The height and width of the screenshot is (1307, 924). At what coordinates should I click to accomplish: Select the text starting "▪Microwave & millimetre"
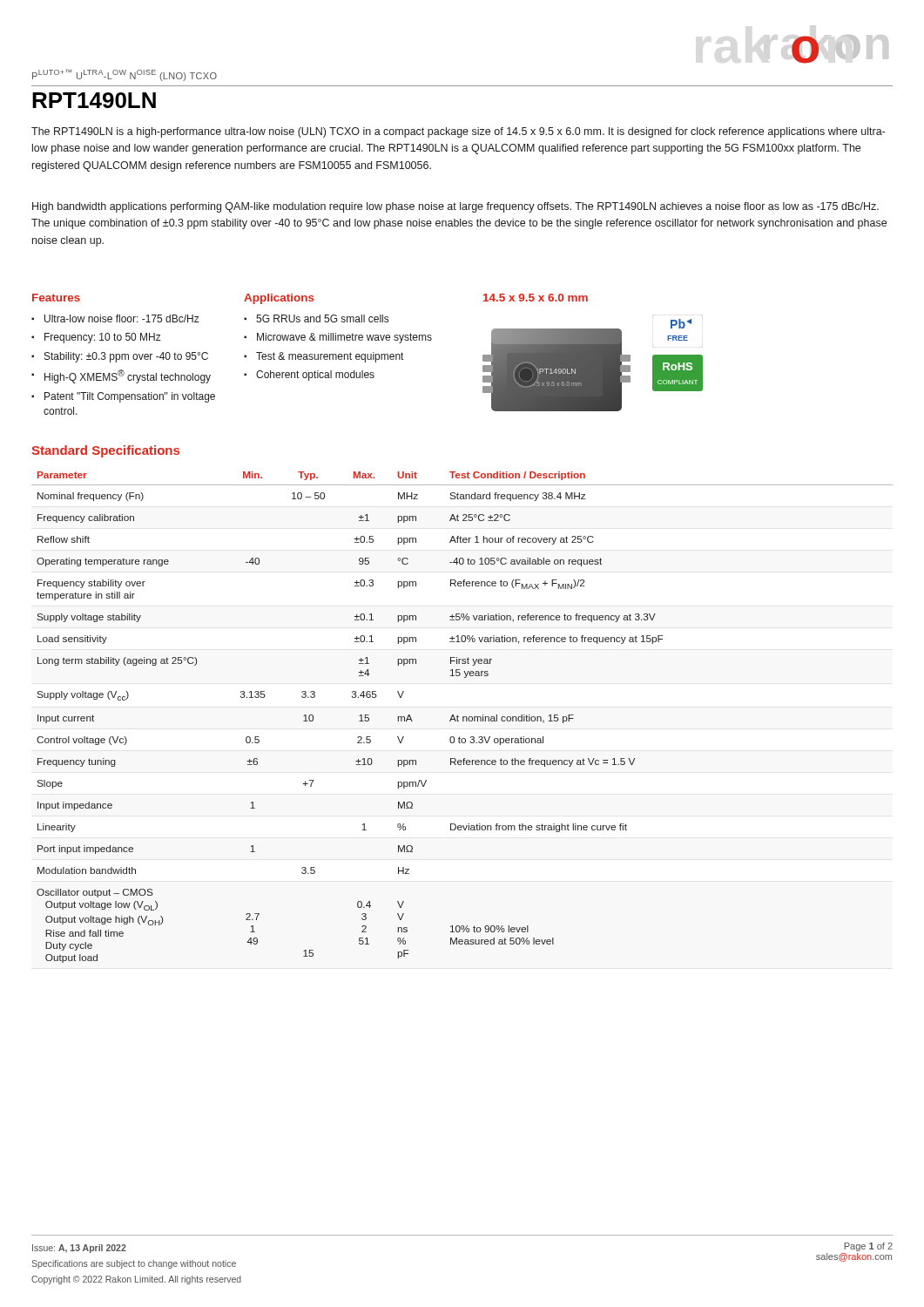[338, 338]
